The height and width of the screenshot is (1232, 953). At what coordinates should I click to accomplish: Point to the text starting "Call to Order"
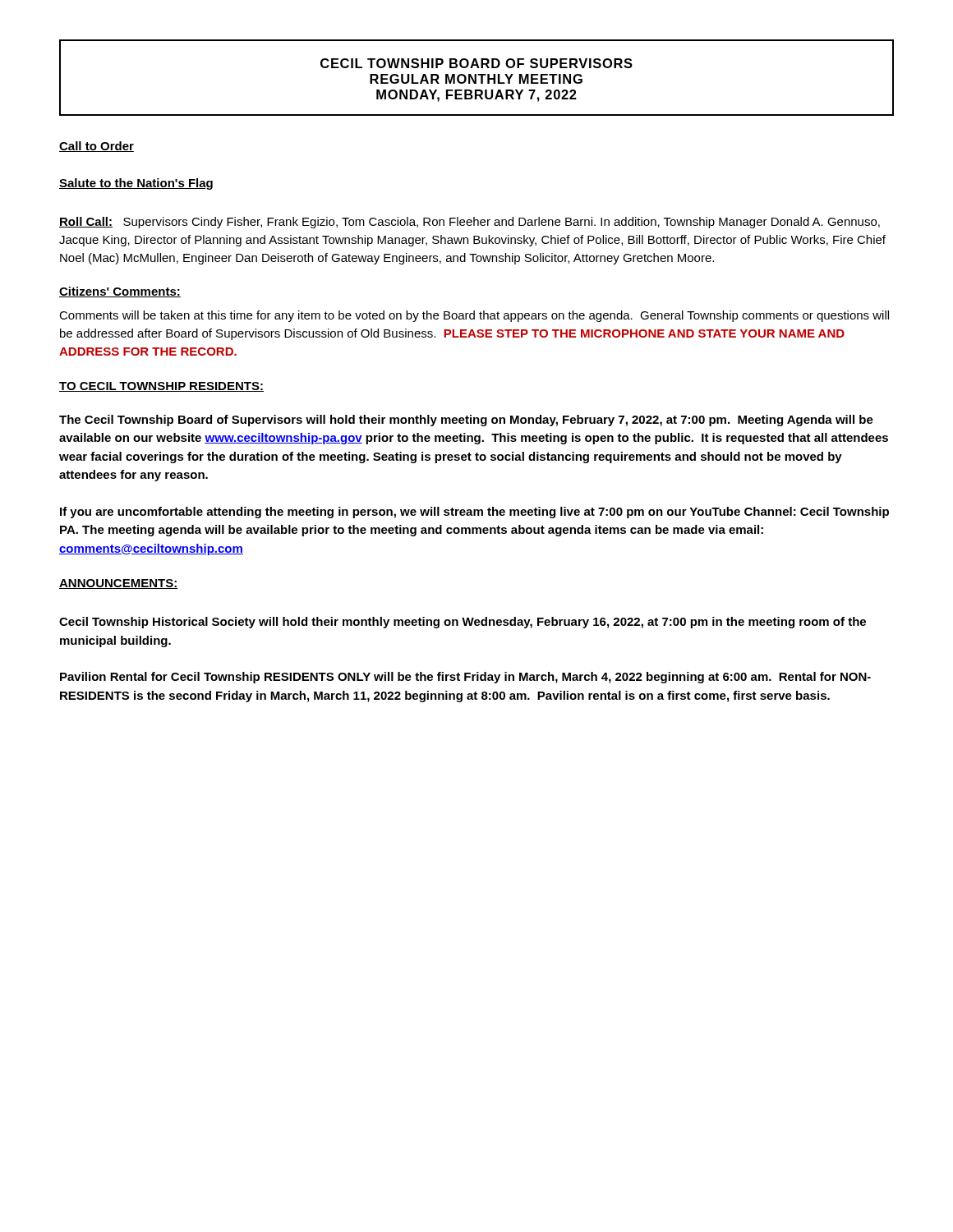tap(96, 146)
